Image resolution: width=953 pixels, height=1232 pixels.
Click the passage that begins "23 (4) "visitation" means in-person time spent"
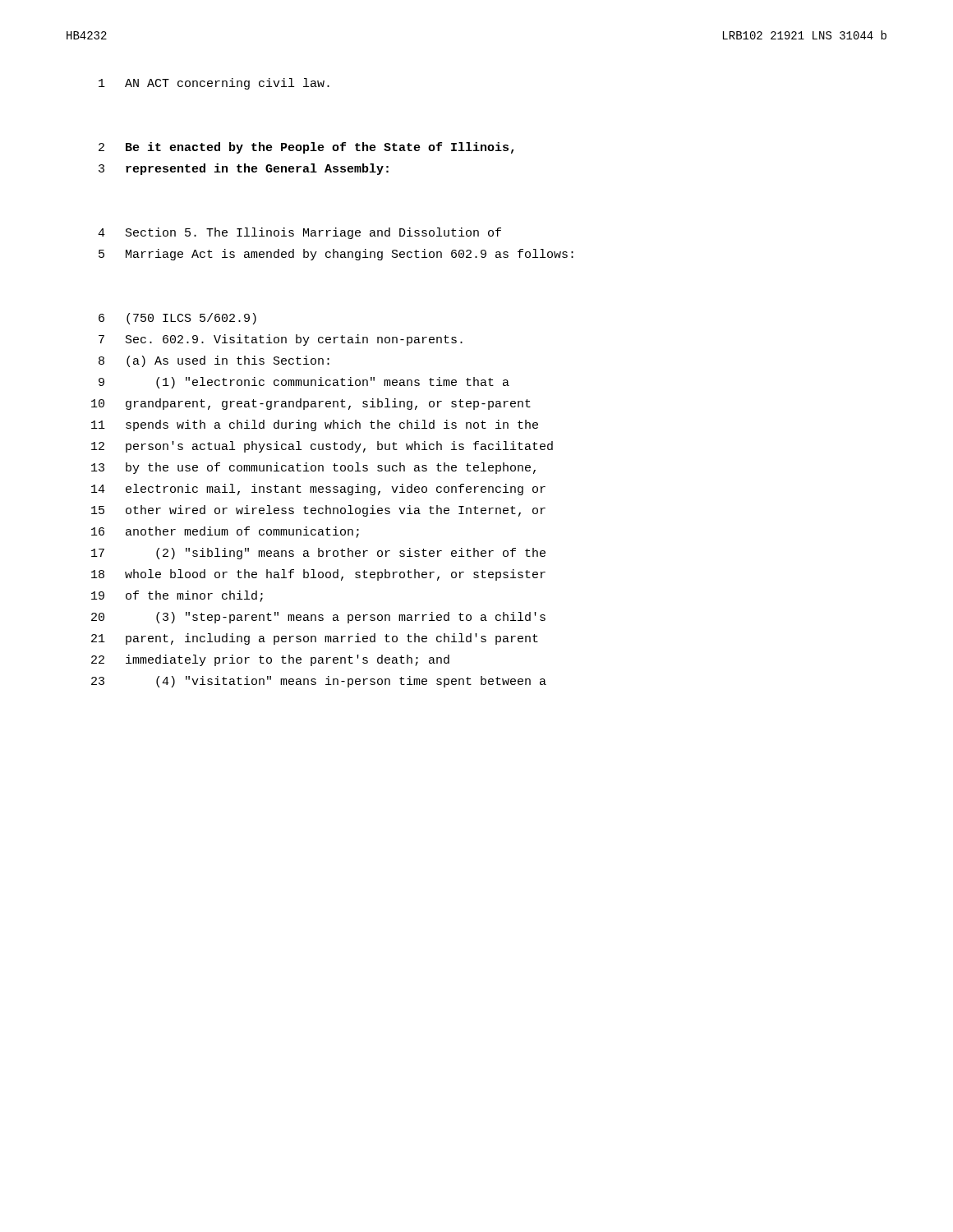(x=476, y=683)
